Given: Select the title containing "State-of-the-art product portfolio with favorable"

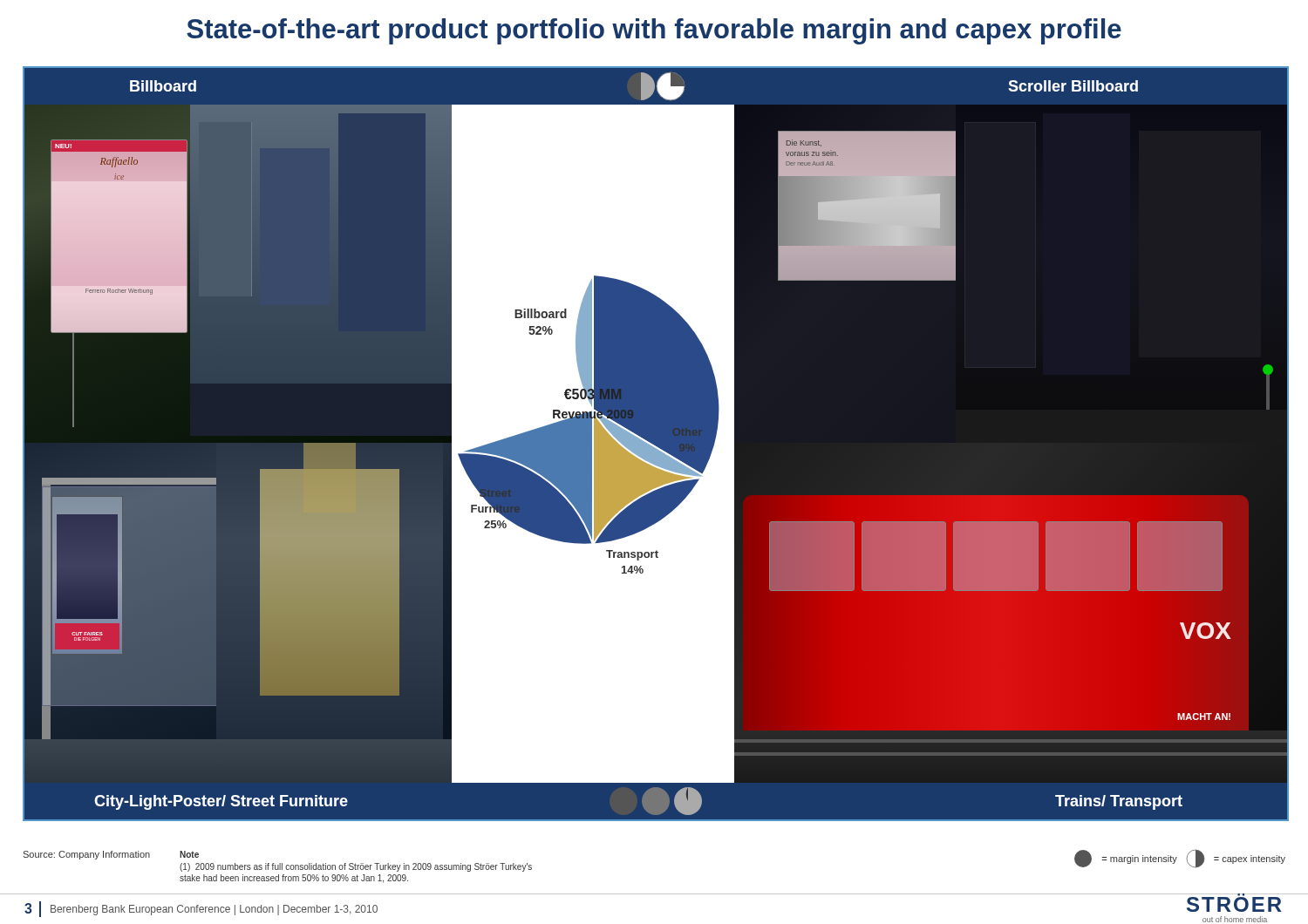Looking at the screenshot, I should pos(654,29).
